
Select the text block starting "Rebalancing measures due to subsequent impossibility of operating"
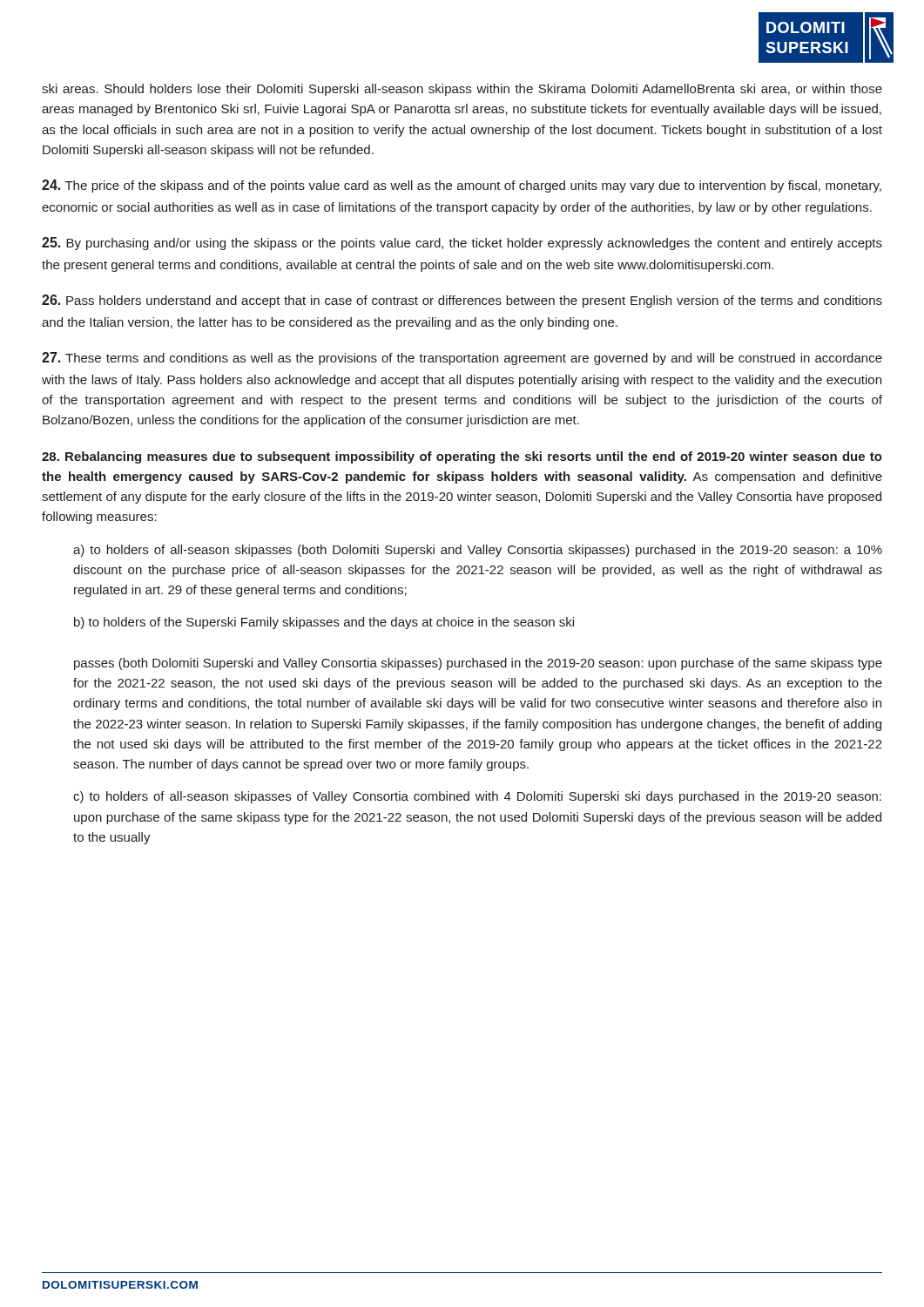tap(462, 486)
